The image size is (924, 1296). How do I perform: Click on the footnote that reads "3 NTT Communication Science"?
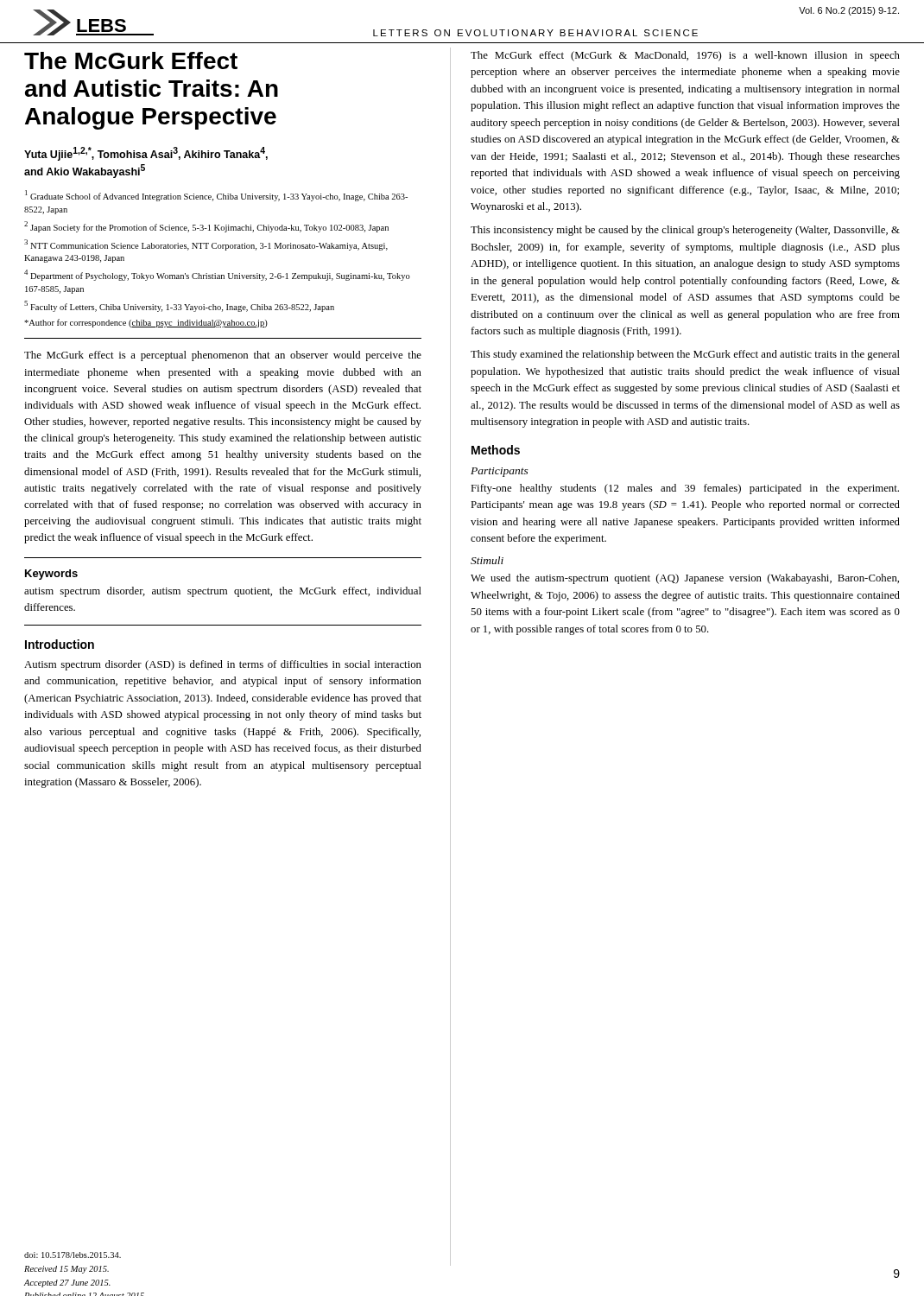coord(206,250)
